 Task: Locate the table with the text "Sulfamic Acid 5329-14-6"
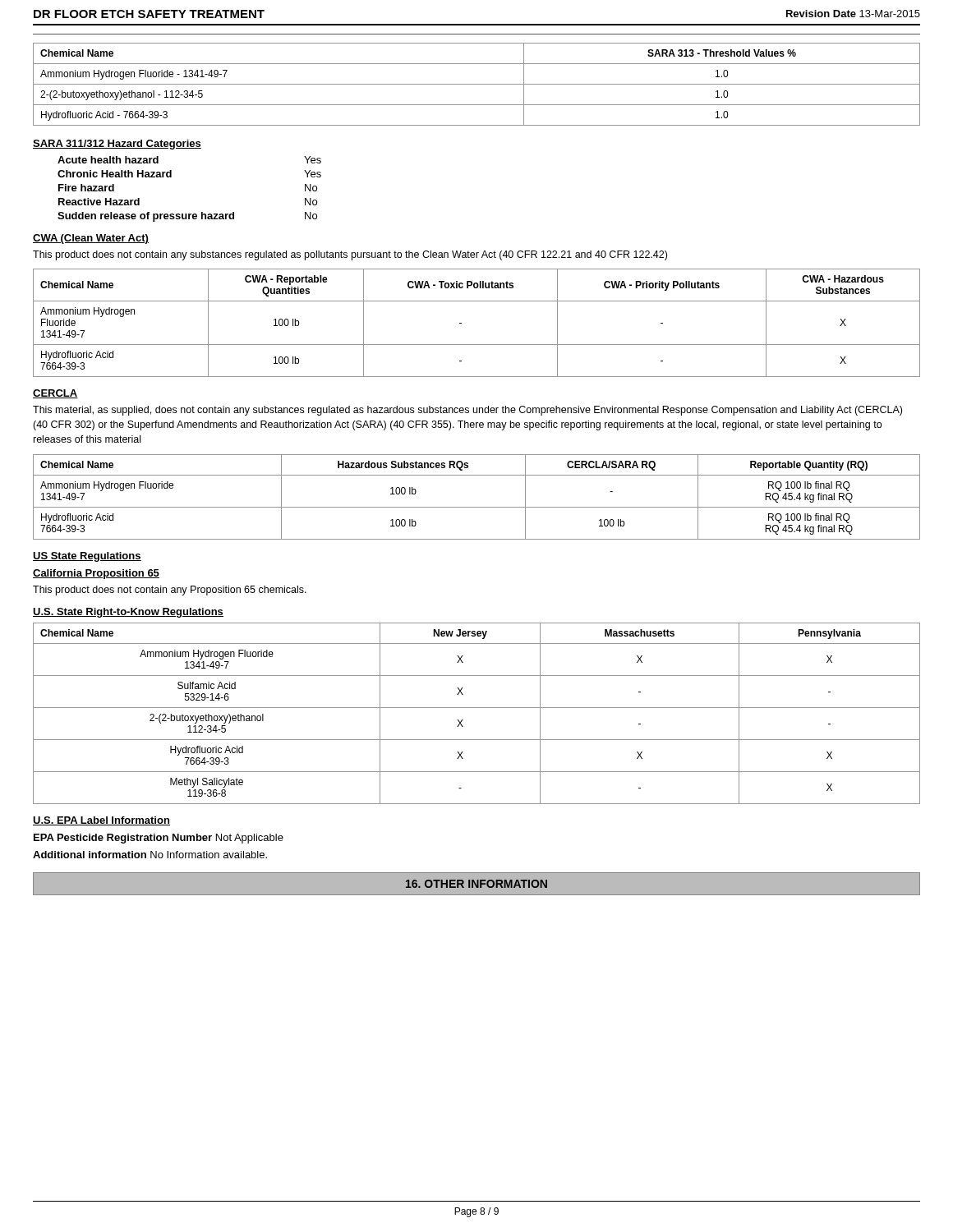(x=476, y=713)
